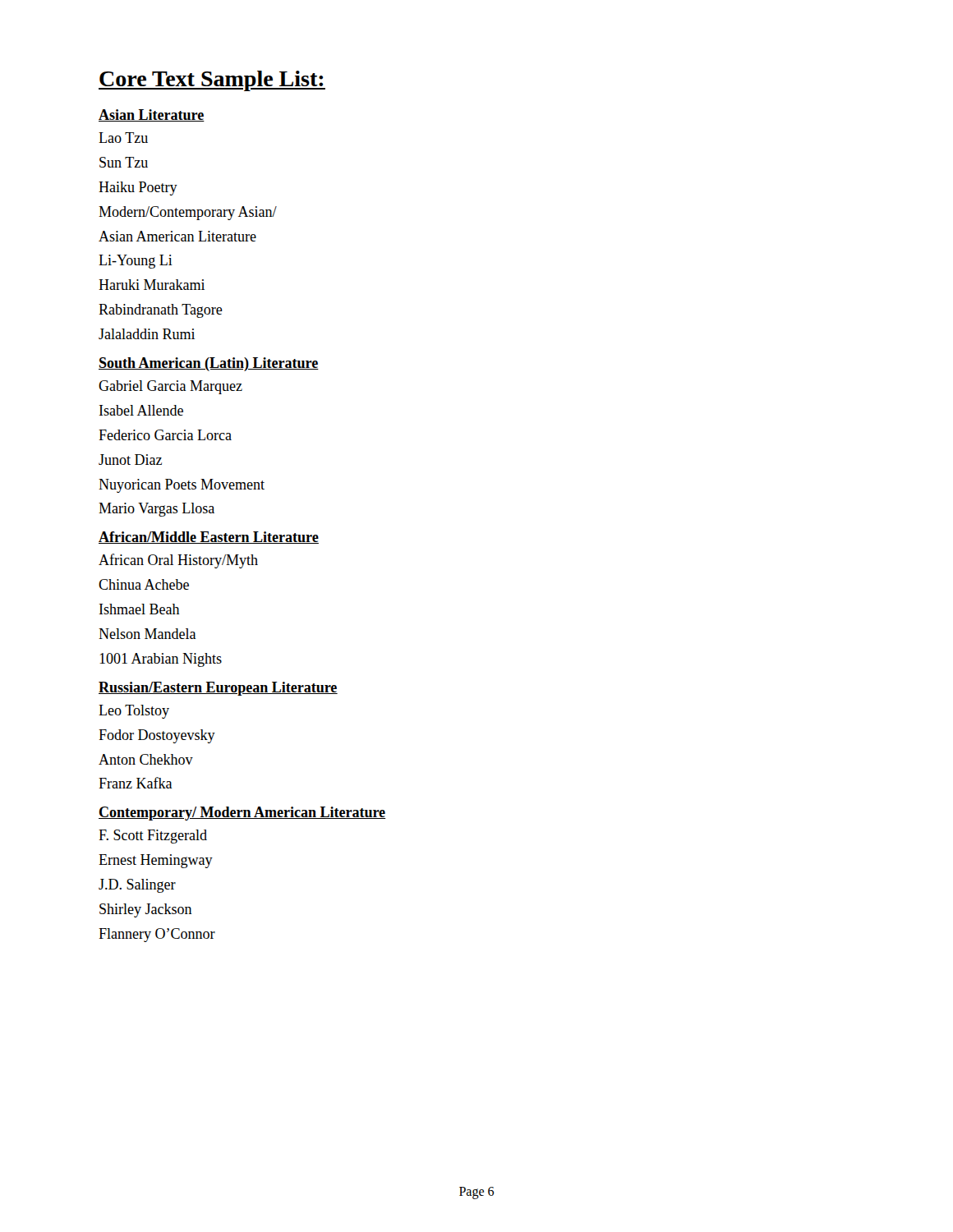Find "Haruki Murakami" on this page
The height and width of the screenshot is (1232, 953).
(x=152, y=285)
